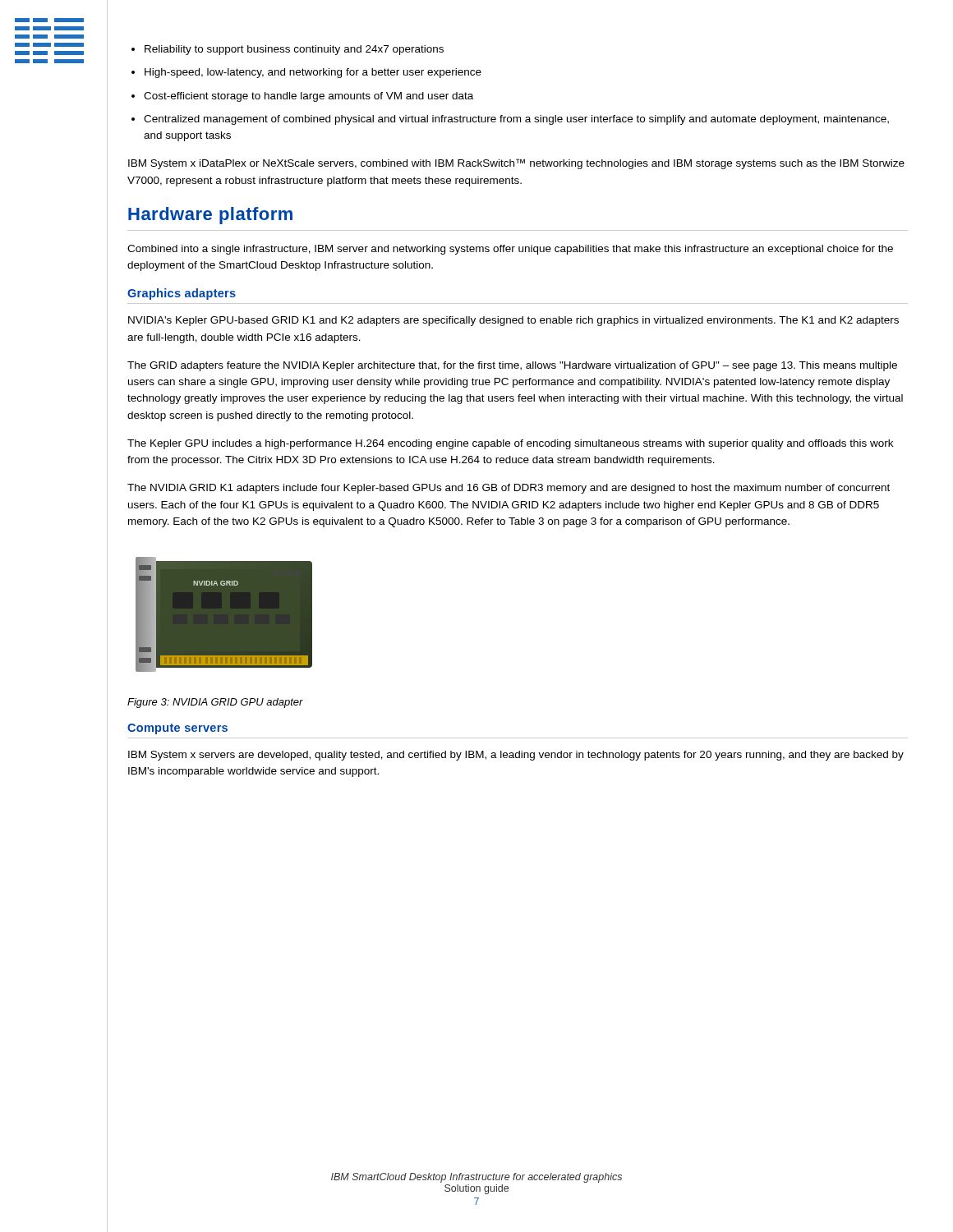This screenshot has width=953, height=1232.
Task: Click on the list item with the text "High-speed, low-latency, and networking for a better user"
Action: [313, 72]
